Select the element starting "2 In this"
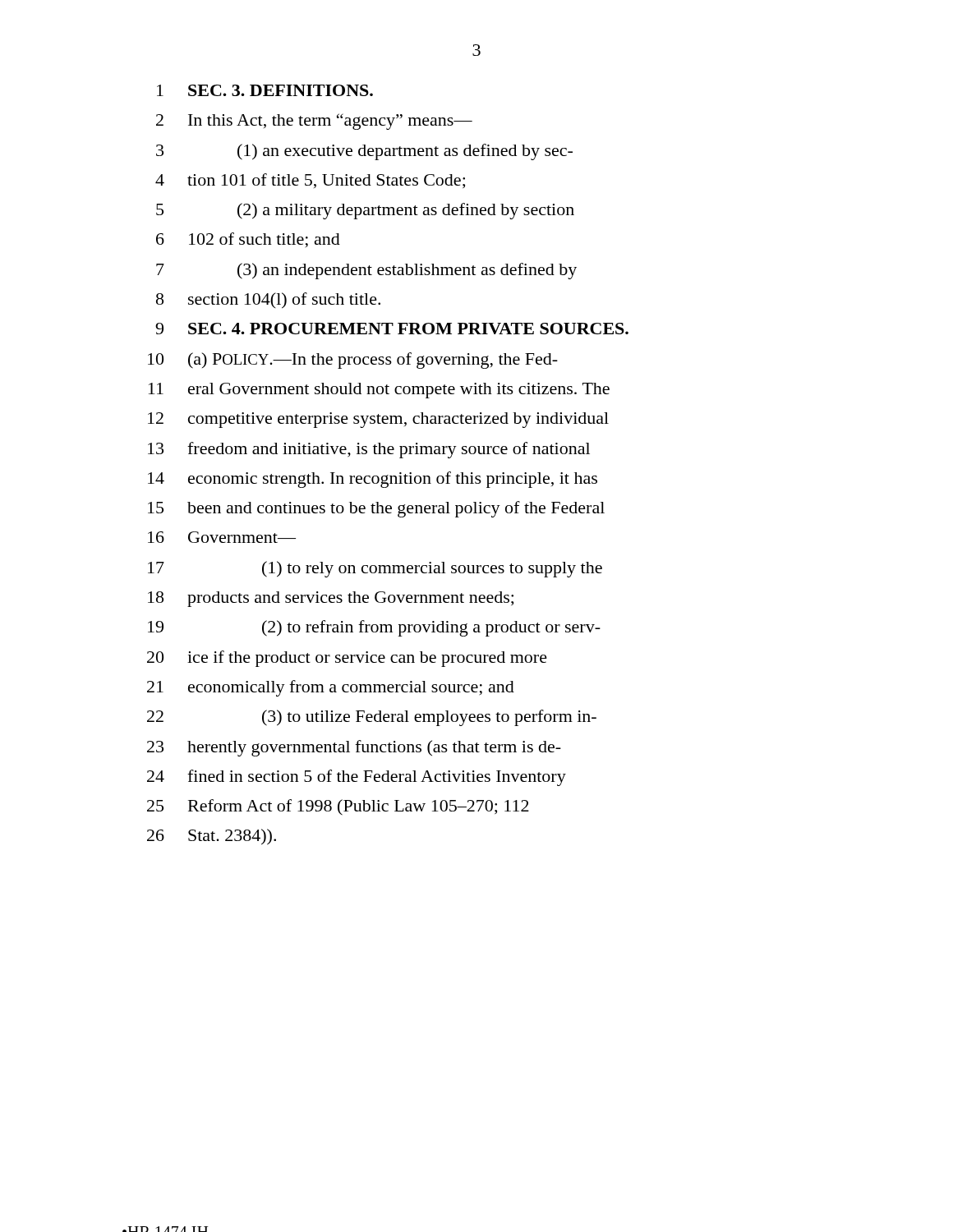Screen dimensions: 1232x953 314,122
